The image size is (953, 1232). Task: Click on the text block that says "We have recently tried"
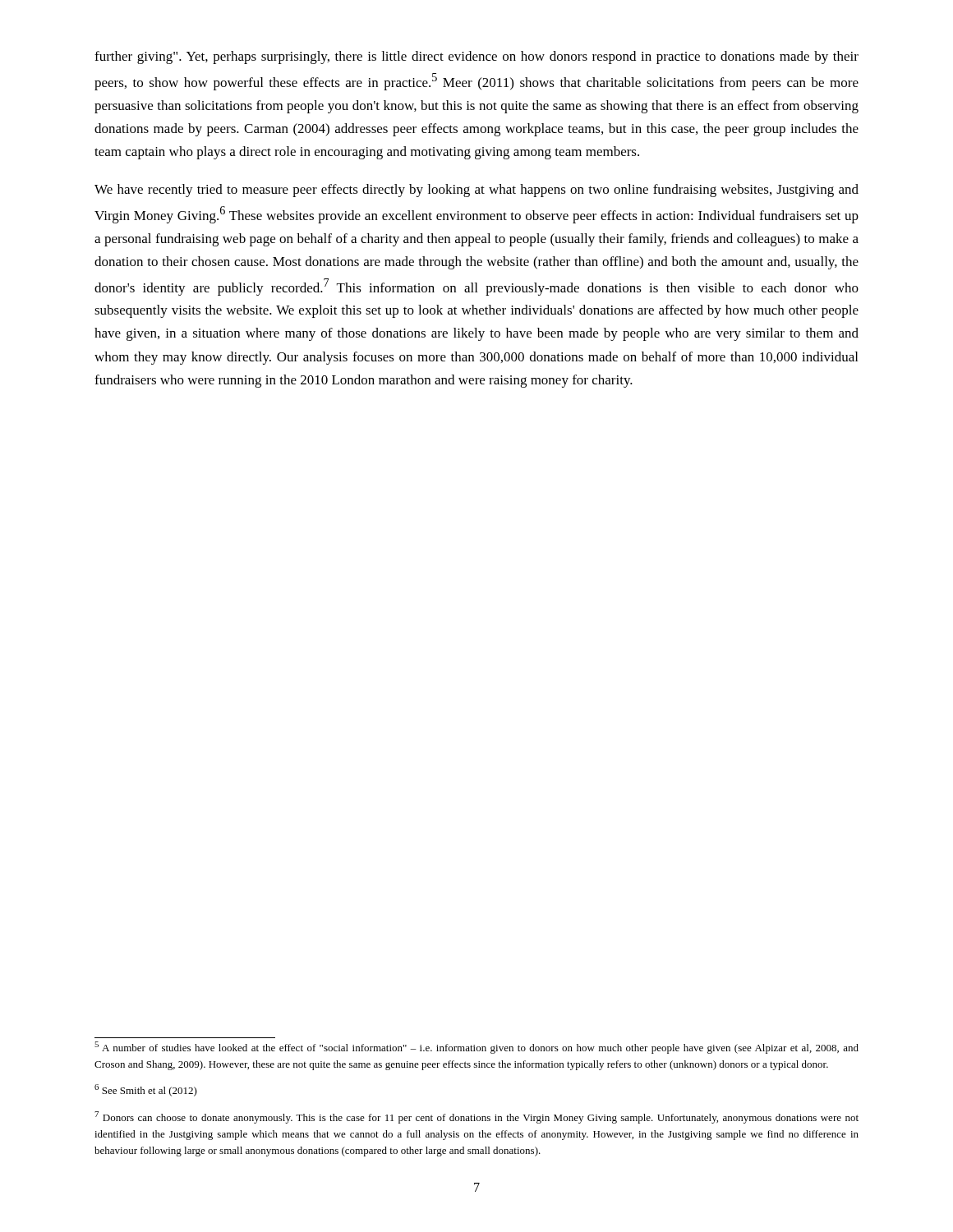click(476, 284)
